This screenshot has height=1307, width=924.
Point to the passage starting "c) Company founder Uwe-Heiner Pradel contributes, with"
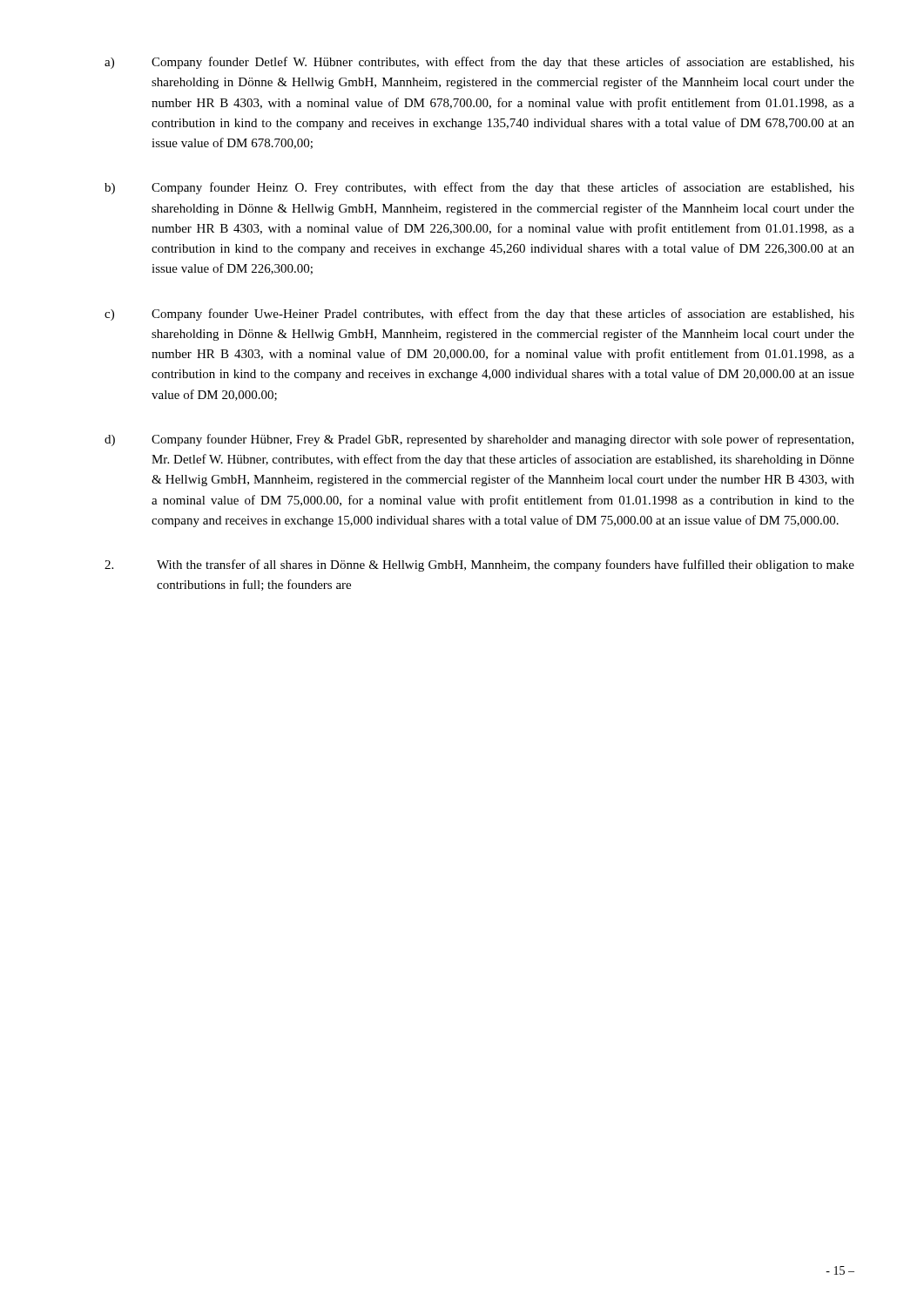pyautogui.click(x=479, y=354)
